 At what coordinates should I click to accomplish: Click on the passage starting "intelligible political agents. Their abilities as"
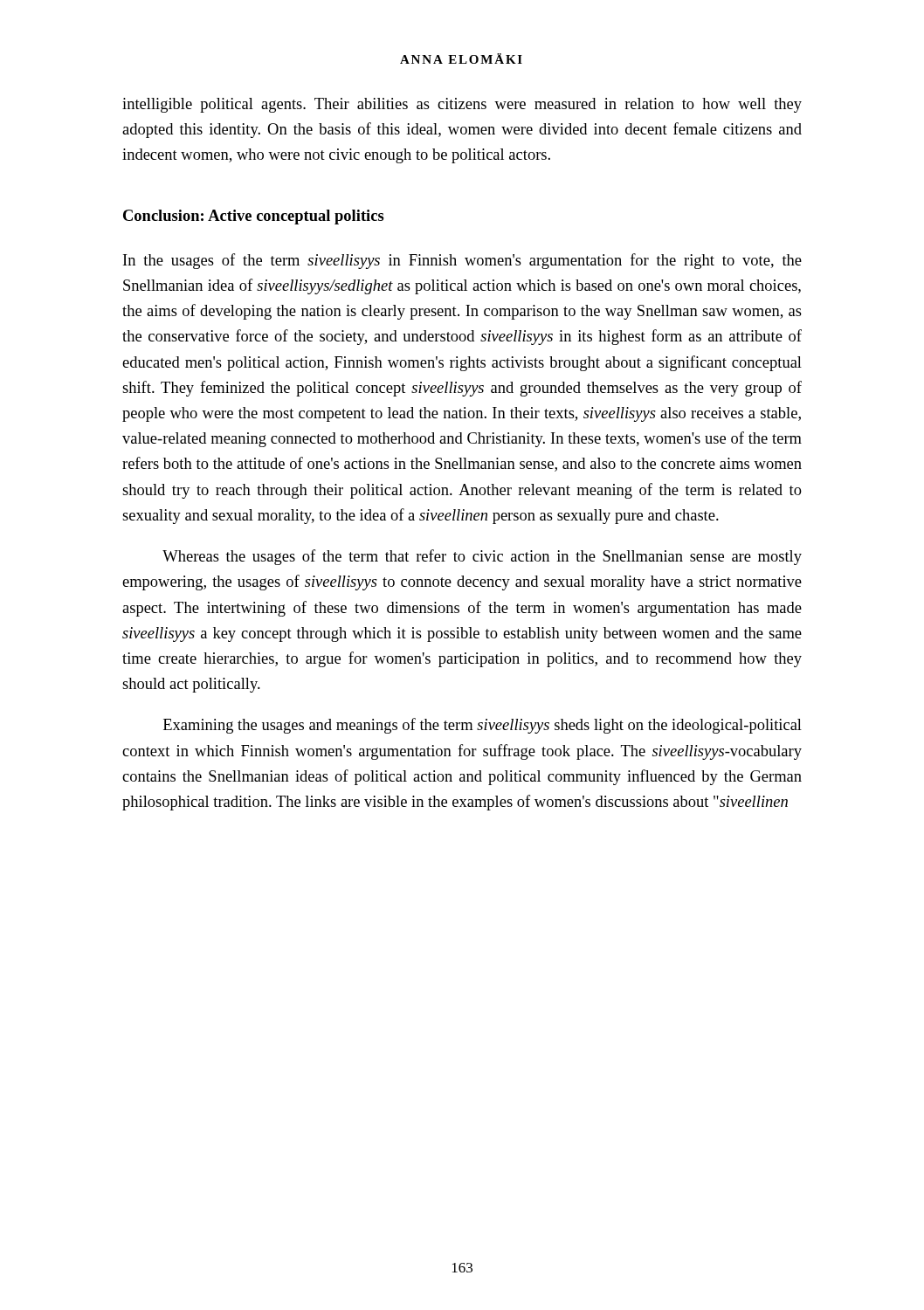pyautogui.click(x=462, y=129)
